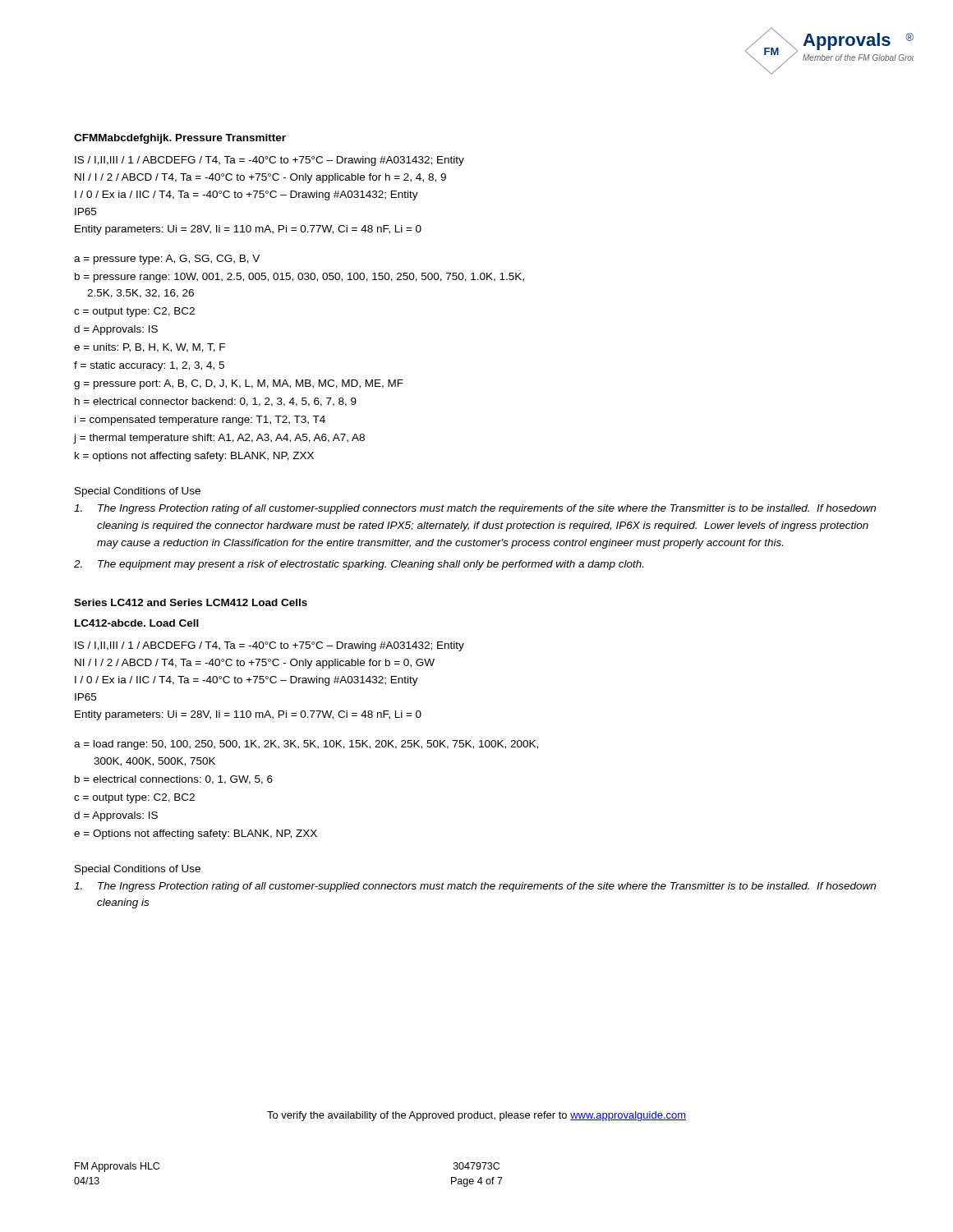This screenshot has height=1232, width=953.
Task: Point to the element starting "a = pressure type: A, G, SG,"
Action: [167, 258]
